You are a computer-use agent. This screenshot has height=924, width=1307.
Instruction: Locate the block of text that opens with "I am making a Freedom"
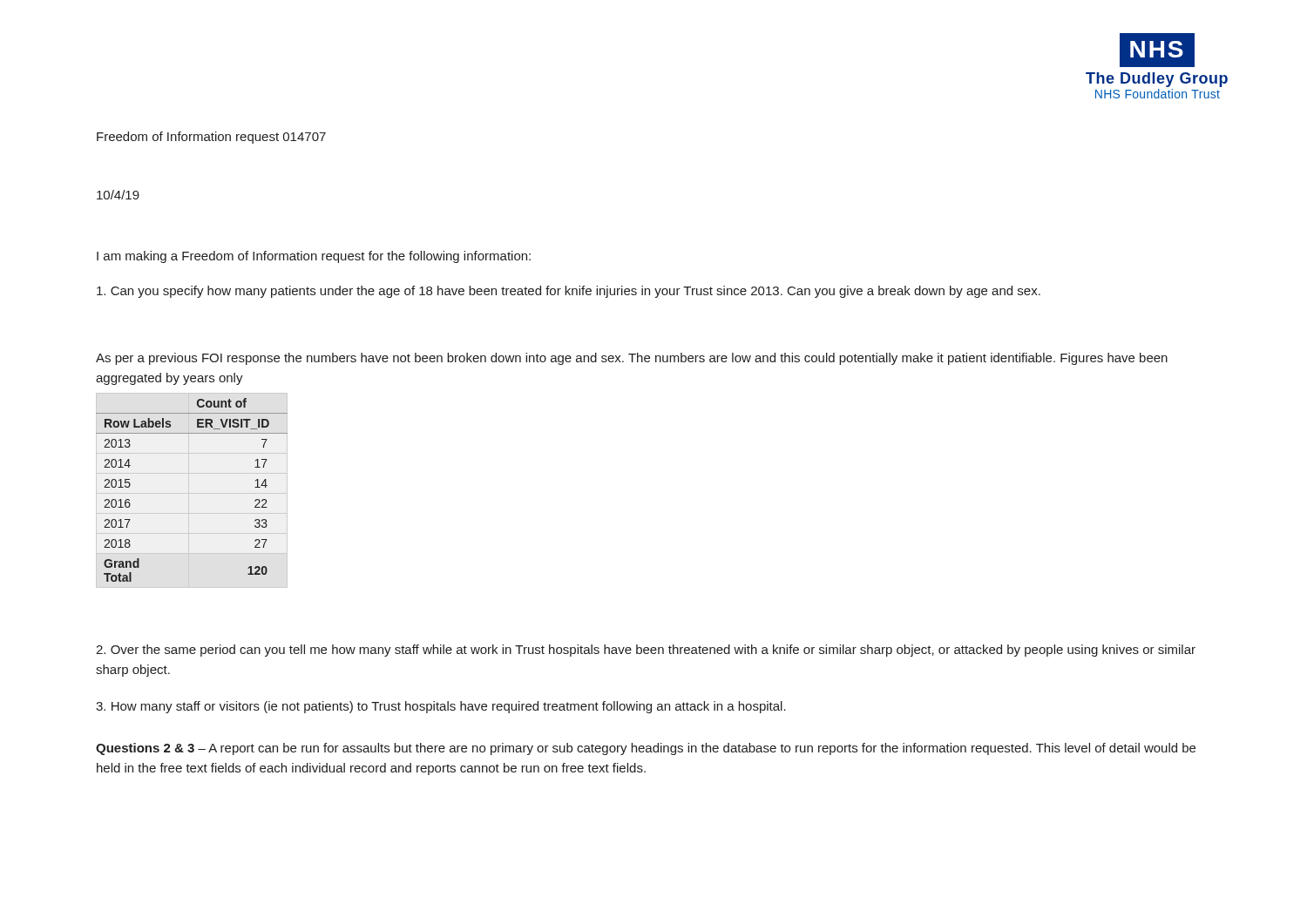coord(314,256)
